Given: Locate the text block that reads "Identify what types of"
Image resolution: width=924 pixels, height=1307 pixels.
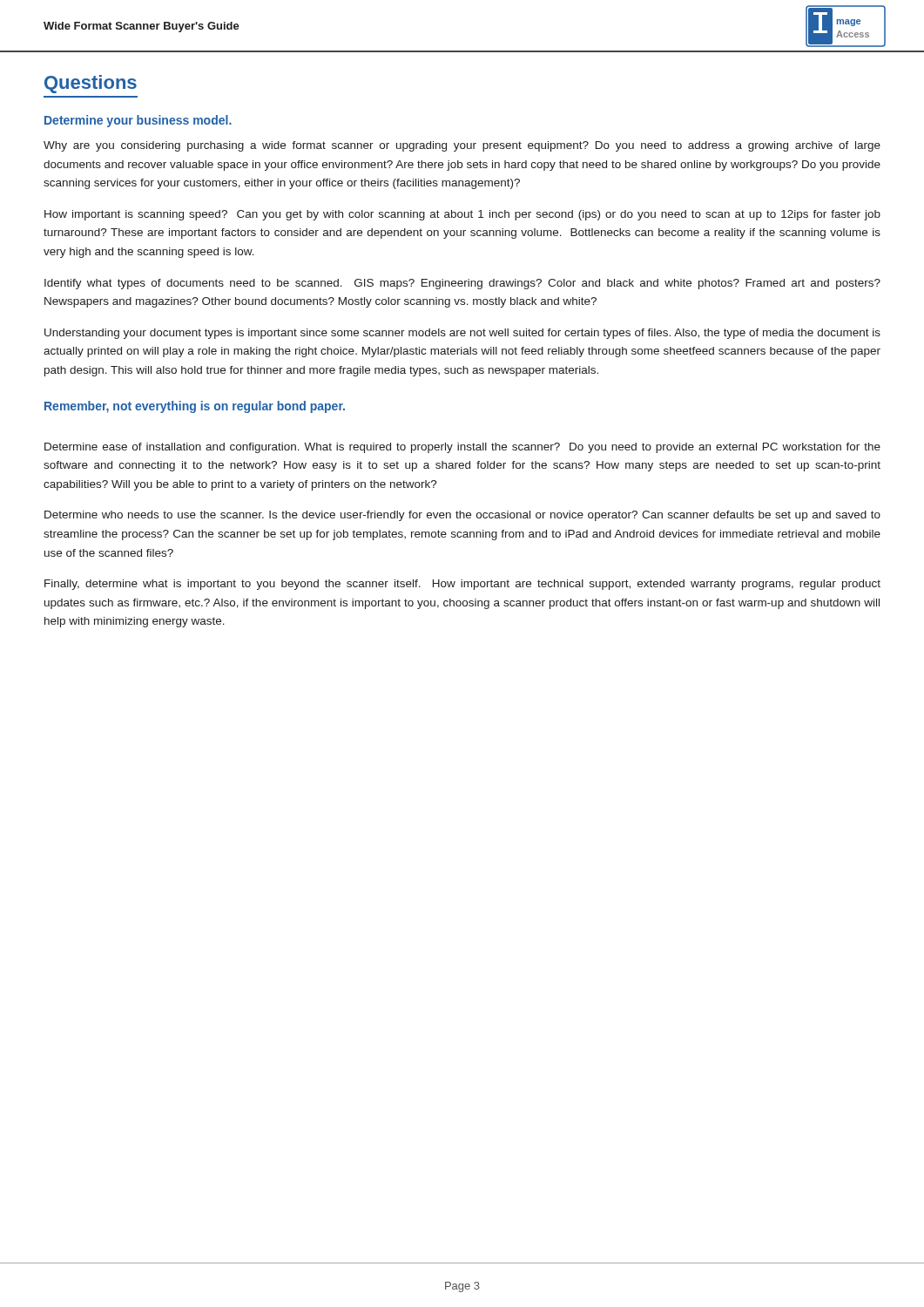Looking at the screenshot, I should tap(462, 292).
